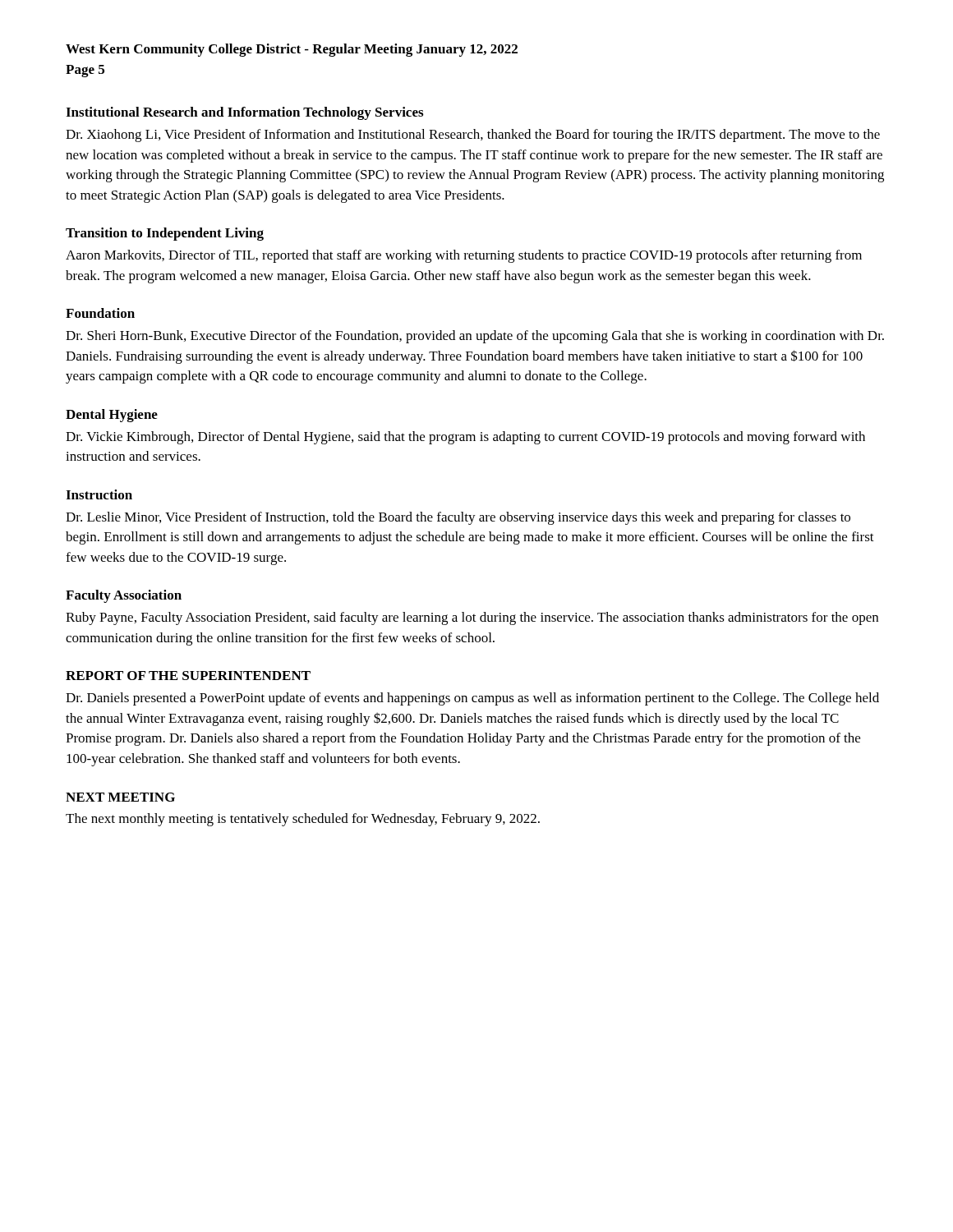This screenshot has width=953, height=1232.
Task: Find the block on this page that starts "Aaron Markovits, Director"
Action: (464, 265)
